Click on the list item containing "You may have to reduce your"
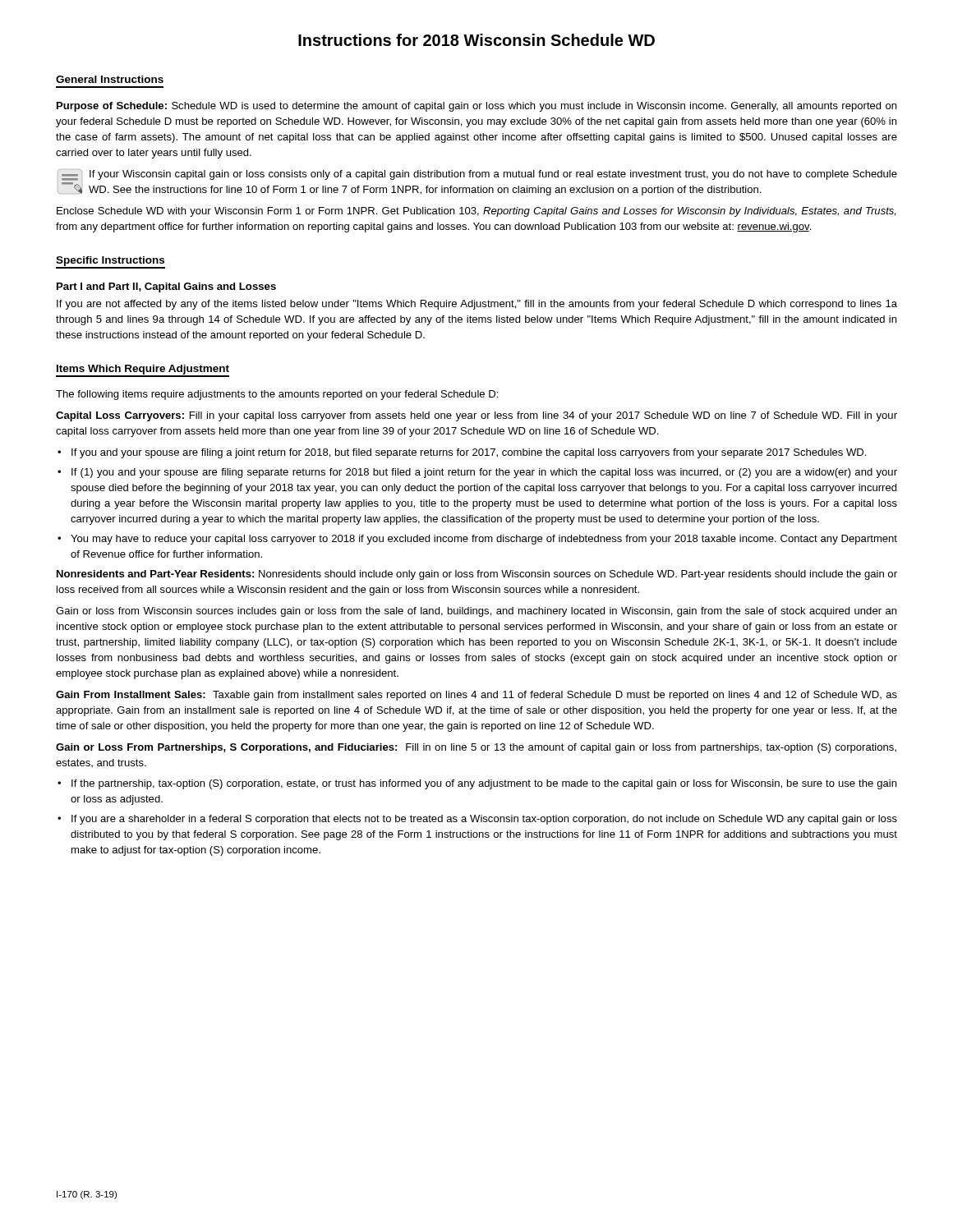The height and width of the screenshot is (1232, 953). click(484, 546)
